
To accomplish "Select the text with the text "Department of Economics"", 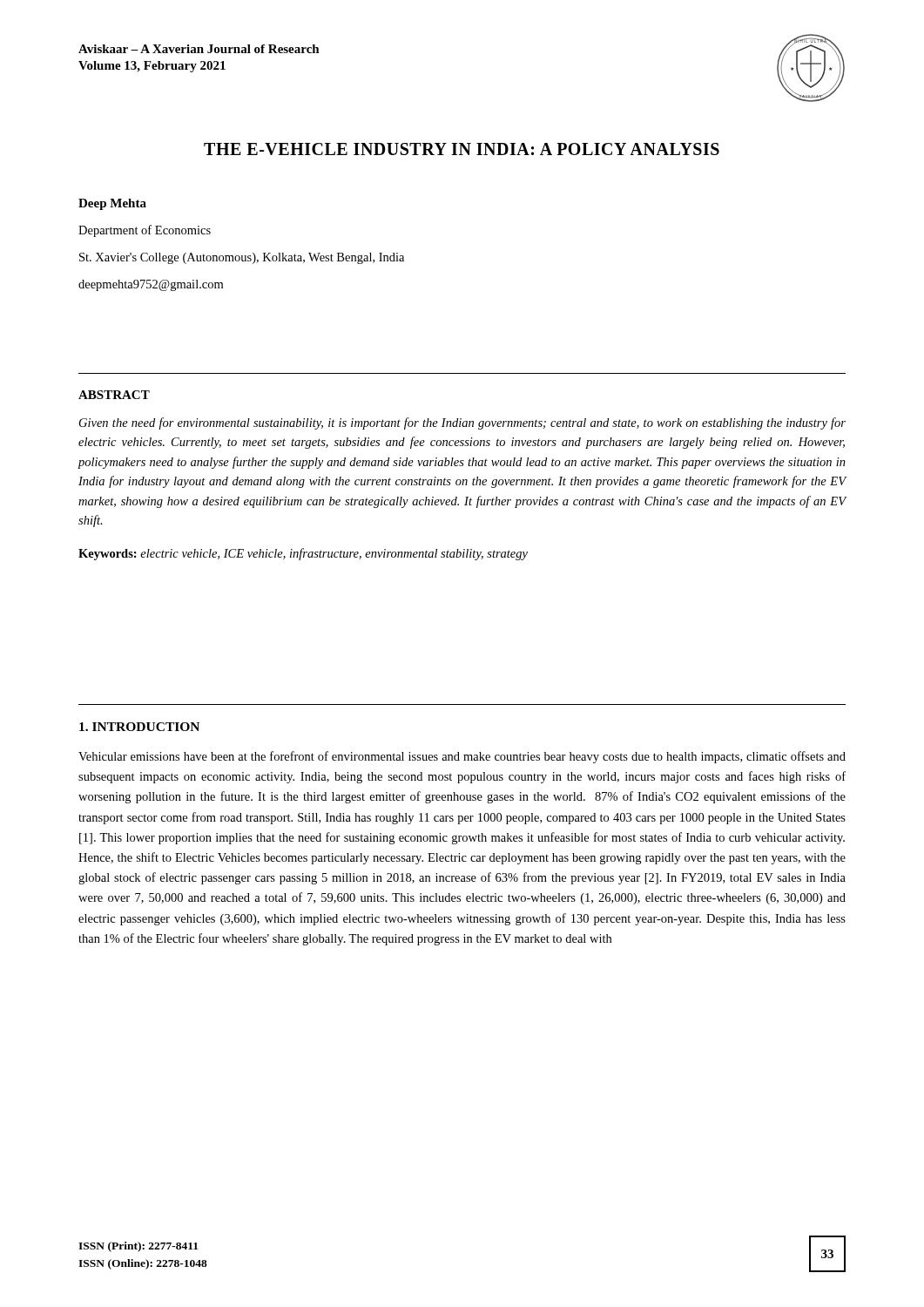I will 145,230.
